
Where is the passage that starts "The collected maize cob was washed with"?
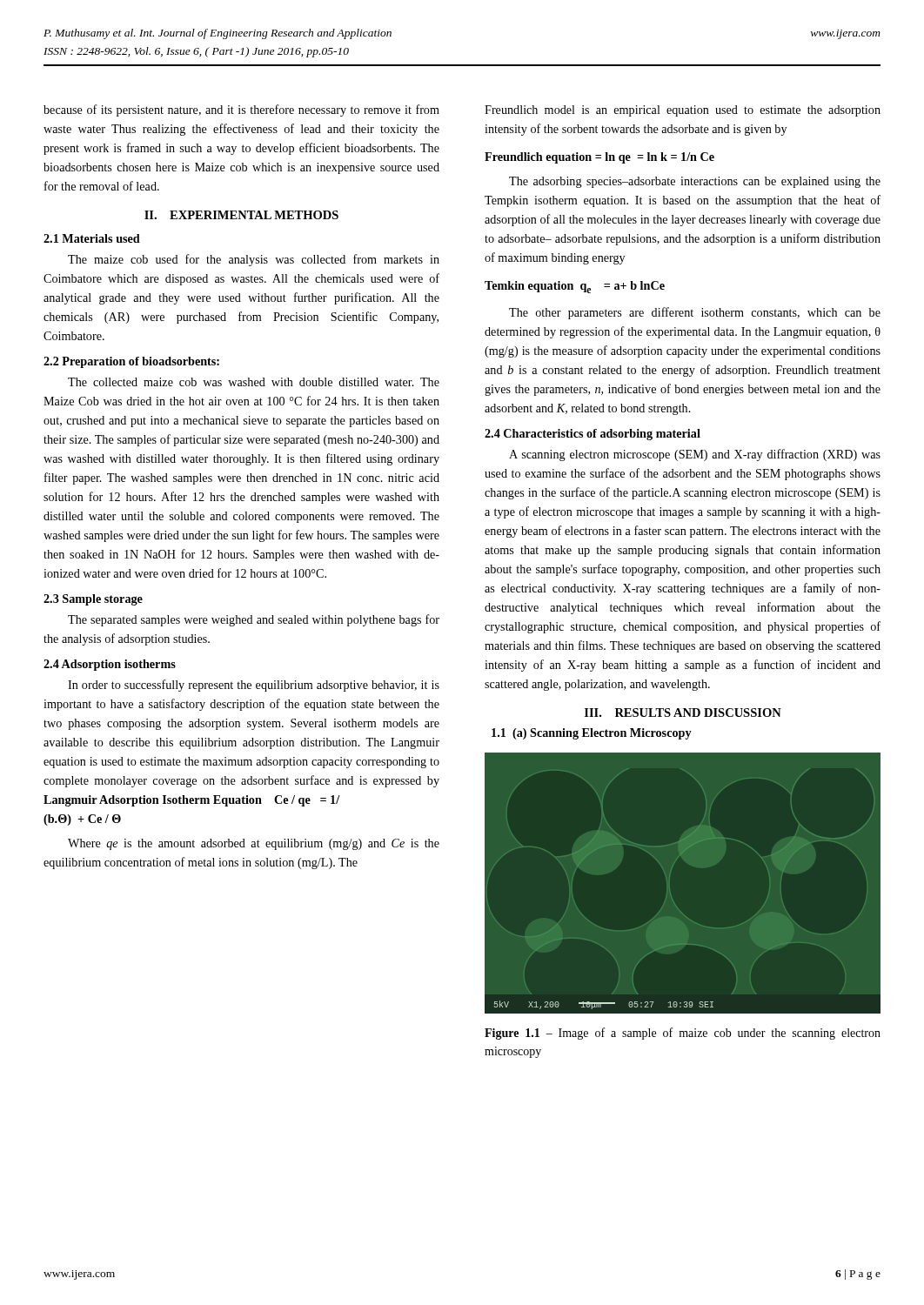(241, 478)
